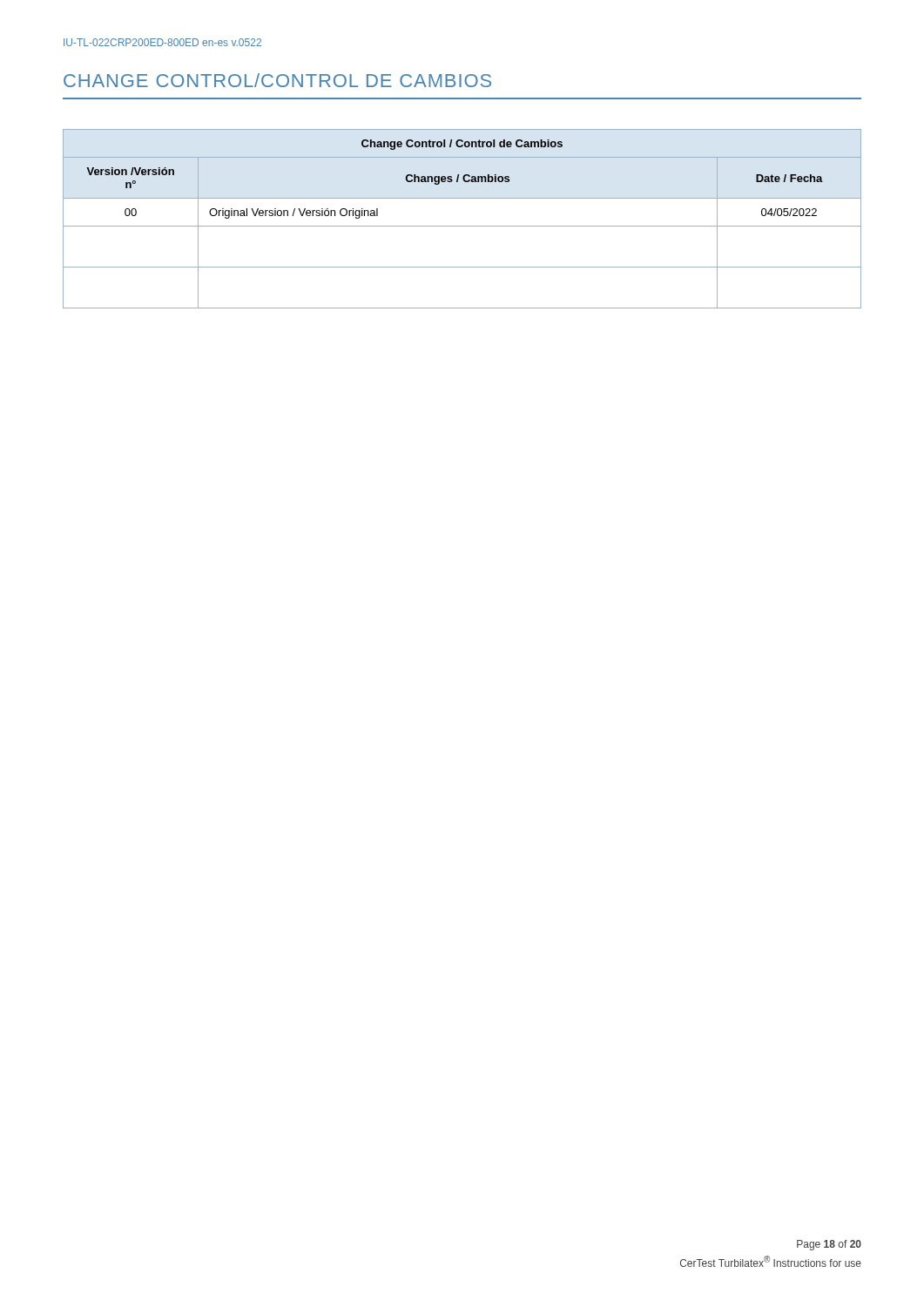924x1307 pixels.
Task: Locate a table
Action: 462,219
